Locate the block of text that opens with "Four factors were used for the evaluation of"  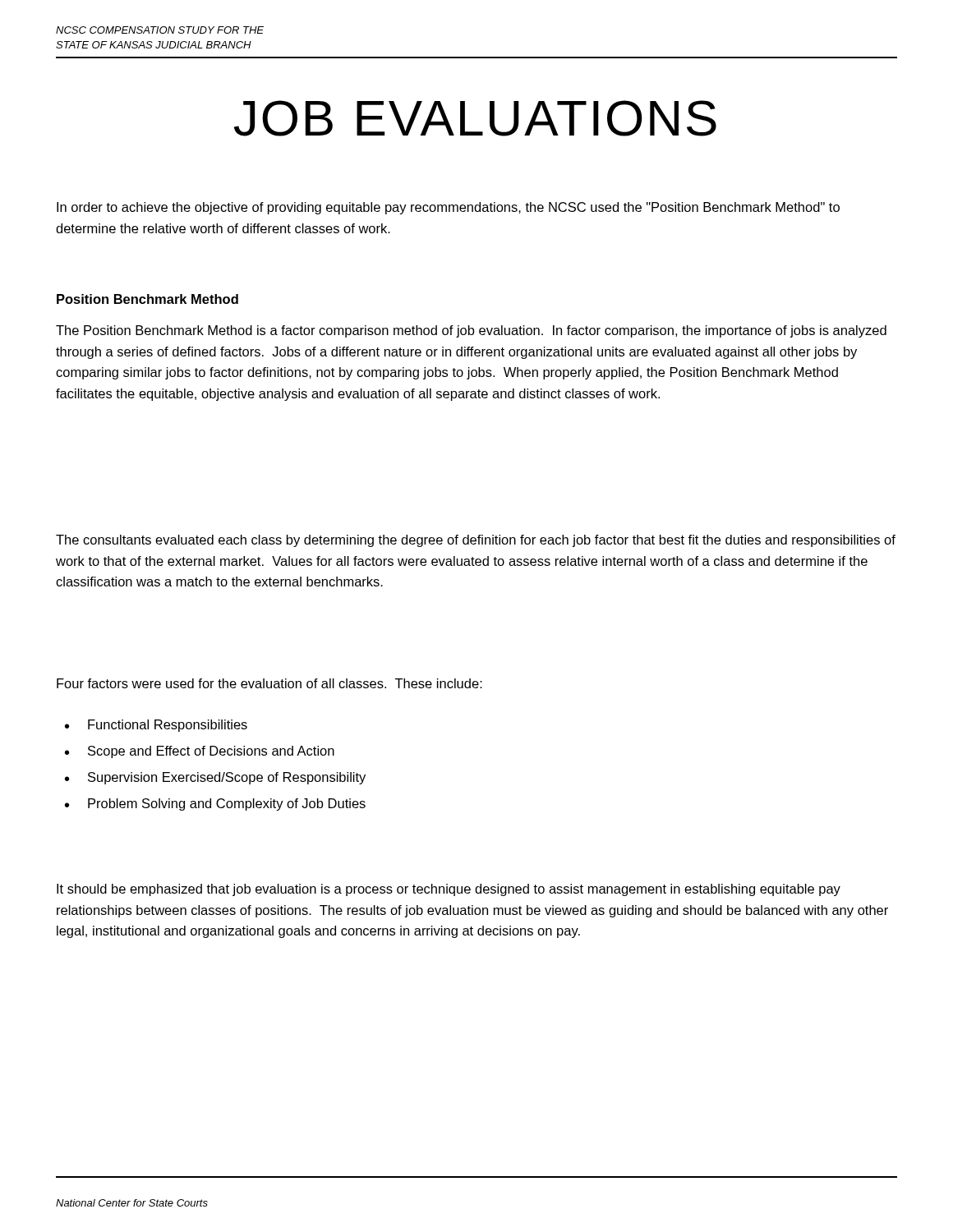pyautogui.click(x=269, y=683)
